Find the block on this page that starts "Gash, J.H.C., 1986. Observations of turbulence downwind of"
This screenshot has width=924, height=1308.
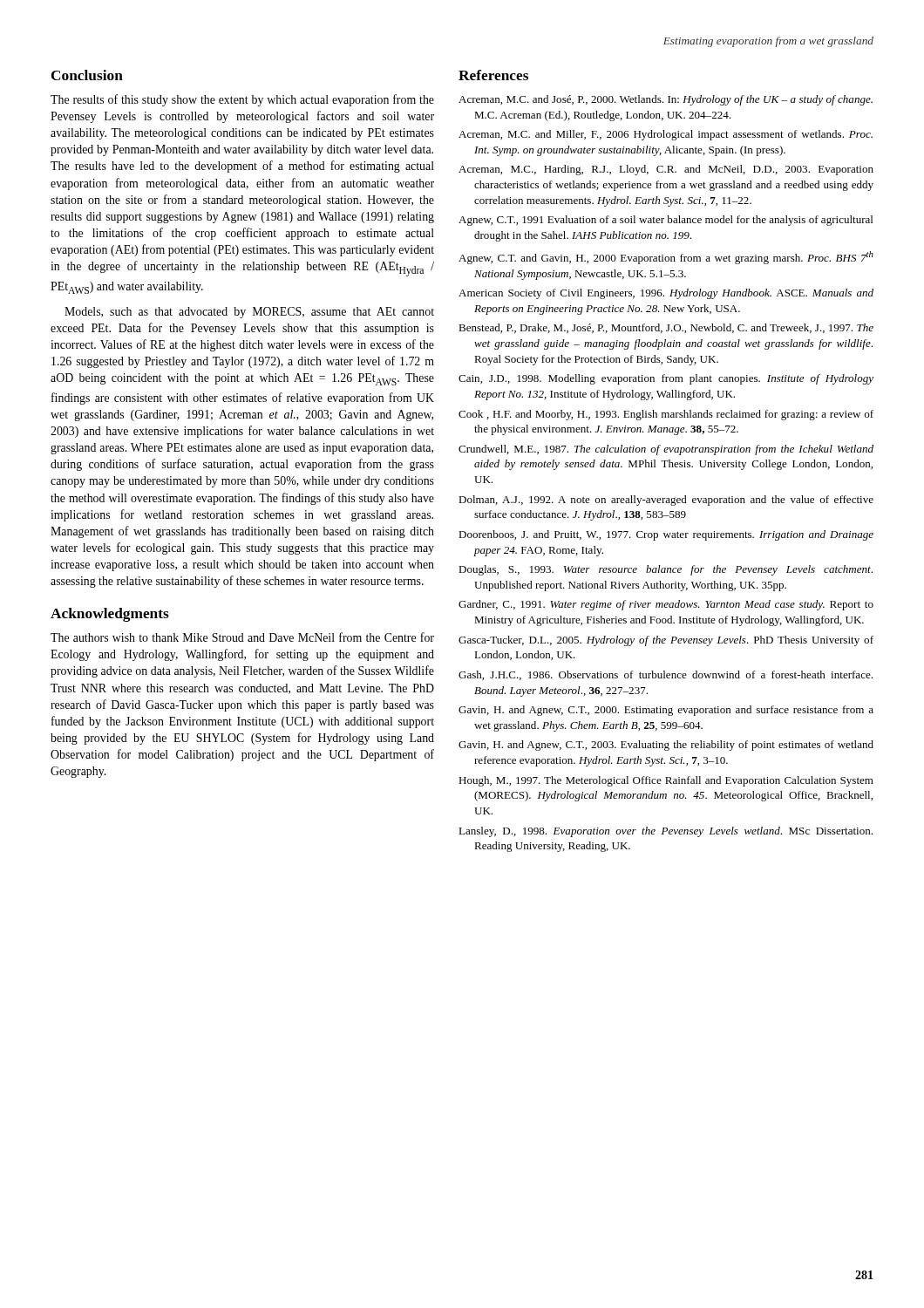click(666, 682)
